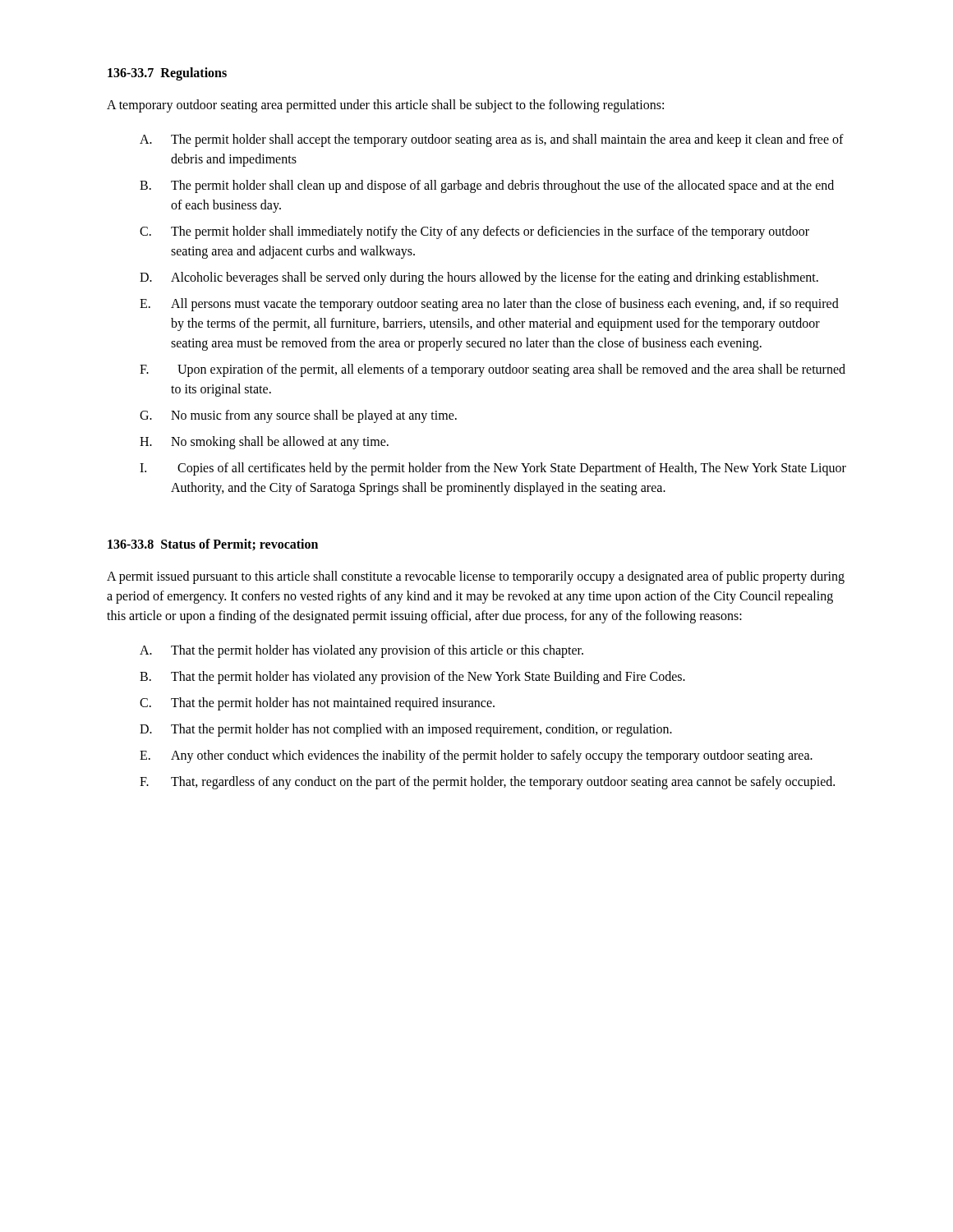The height and width of the screenshot is (1232, 953).
Task: Select the list item containing "E. All persons must vacate the"
Action: pos(493,324)
